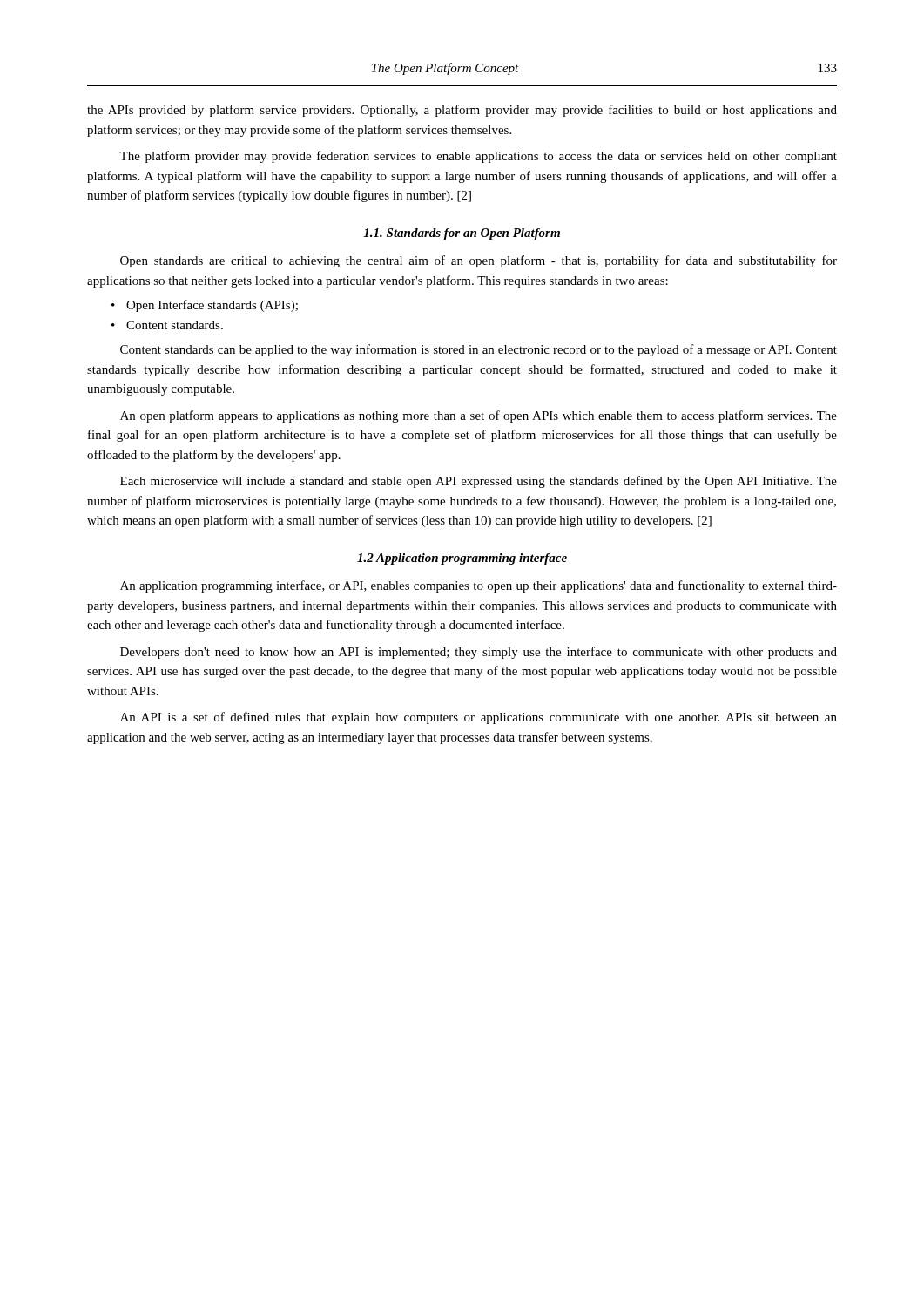The height and width of the screenshot is (1307, 924).
Task: Point to the element starting "Each microservice will include a standard"
Action: [462, 501]
